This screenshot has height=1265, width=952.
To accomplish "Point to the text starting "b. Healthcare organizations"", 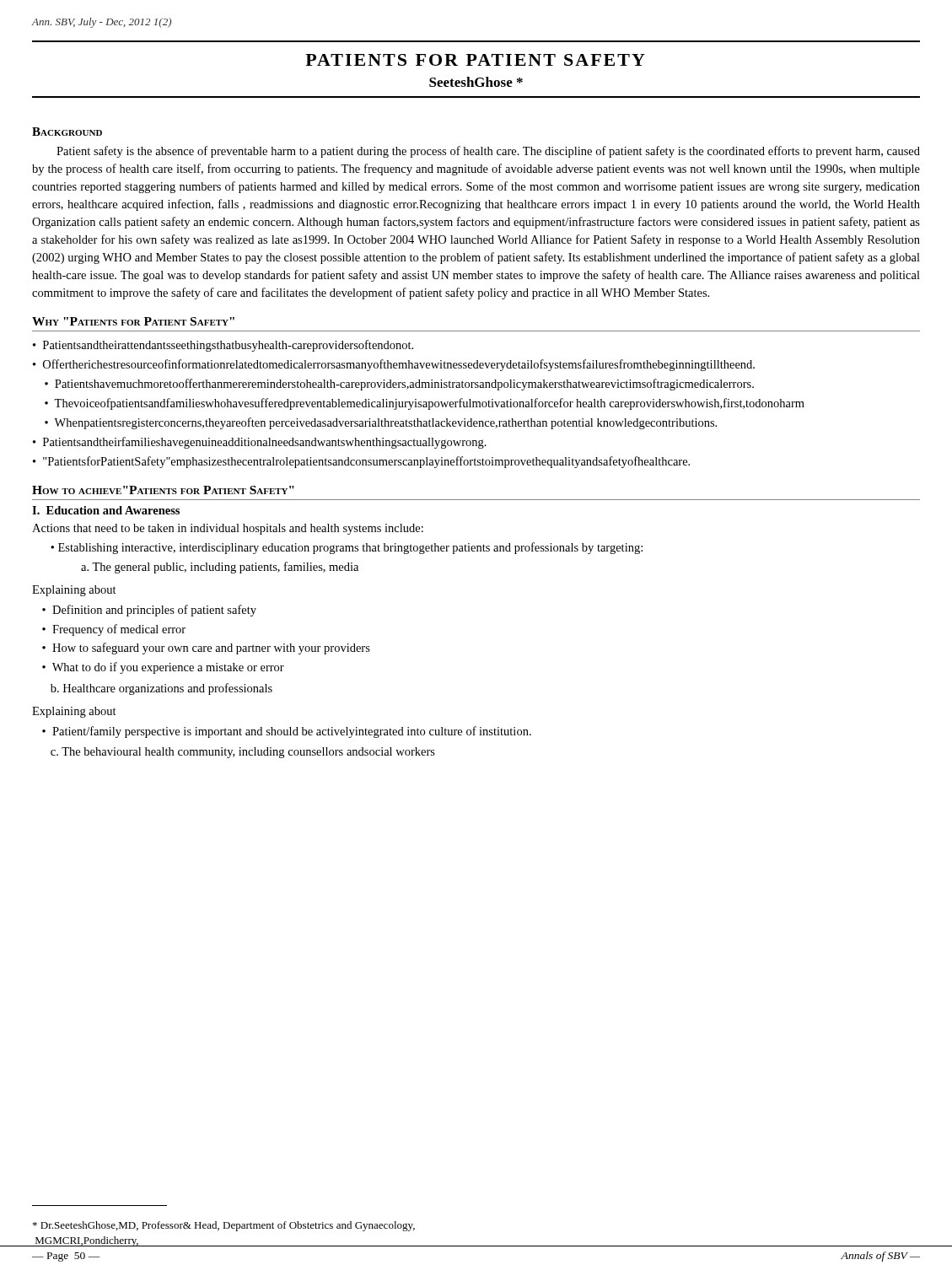I will click(161, 688).
